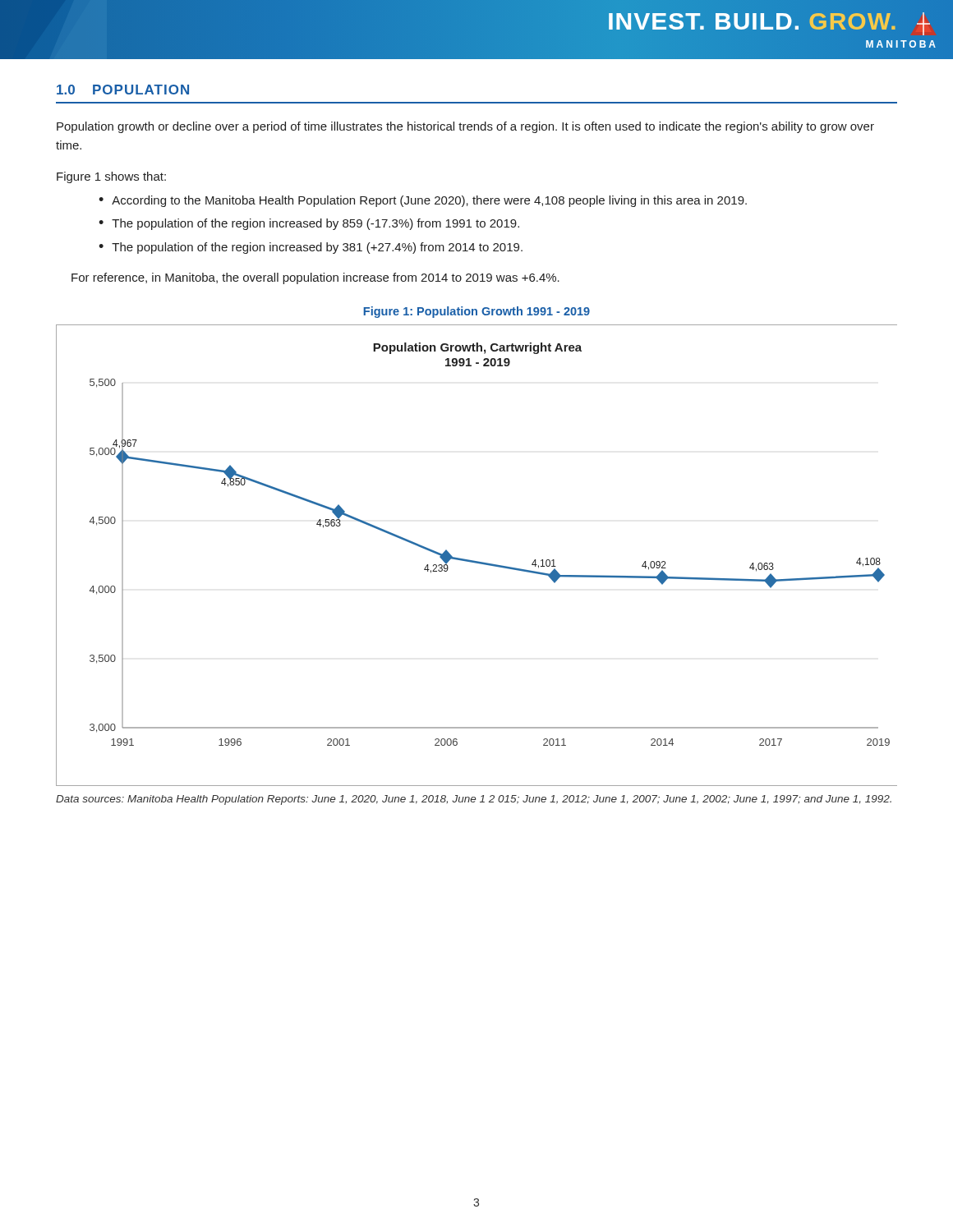This screenshot has height=1232, width=953.
Task: Find the text starting "Data sources: Manitoba Health Population Reports:"
Action: (474, 799)
